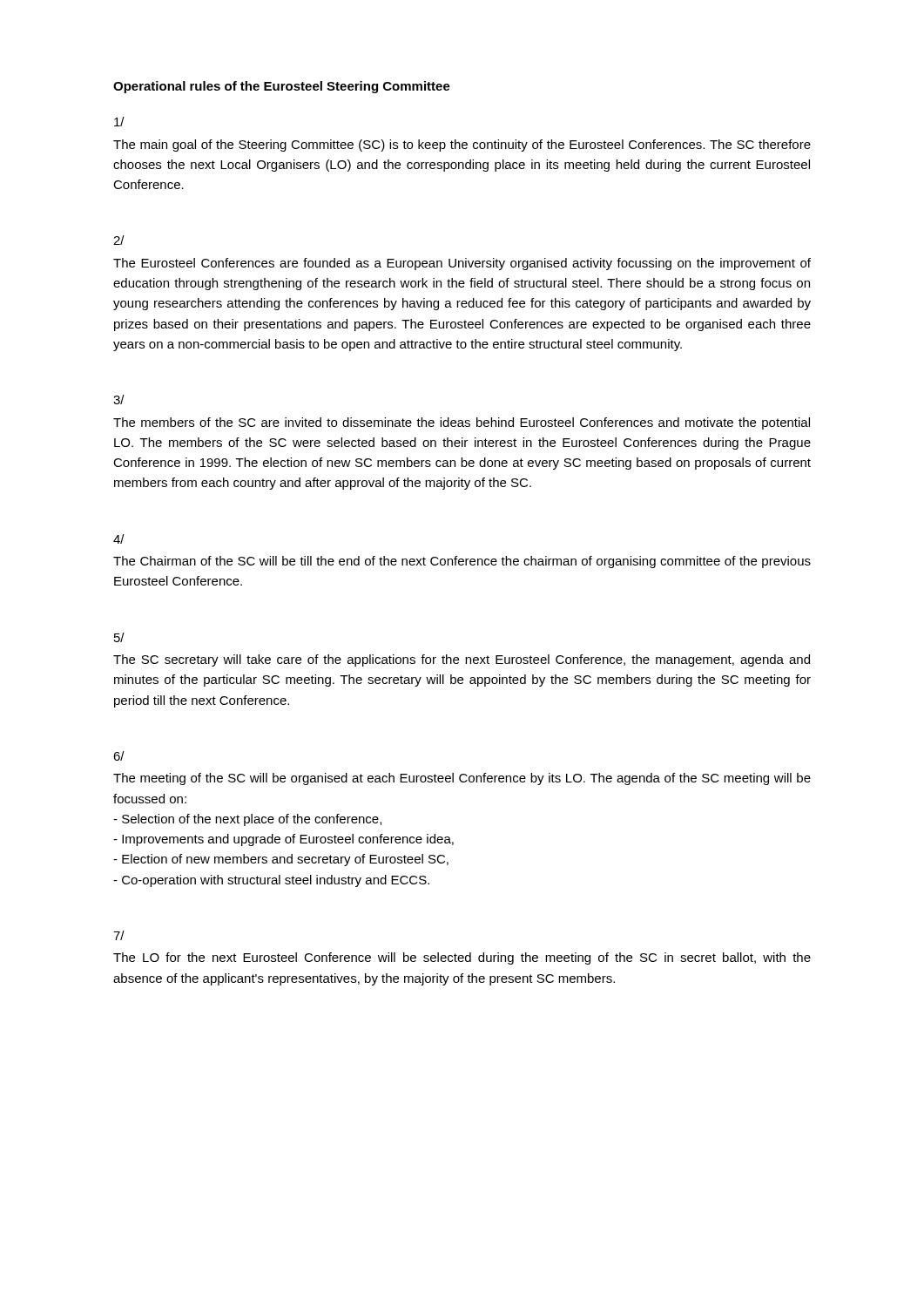Locate the block starting "The meeting of the SC will be"
This screenshot has height=1307, width=924.
[462, 788]
